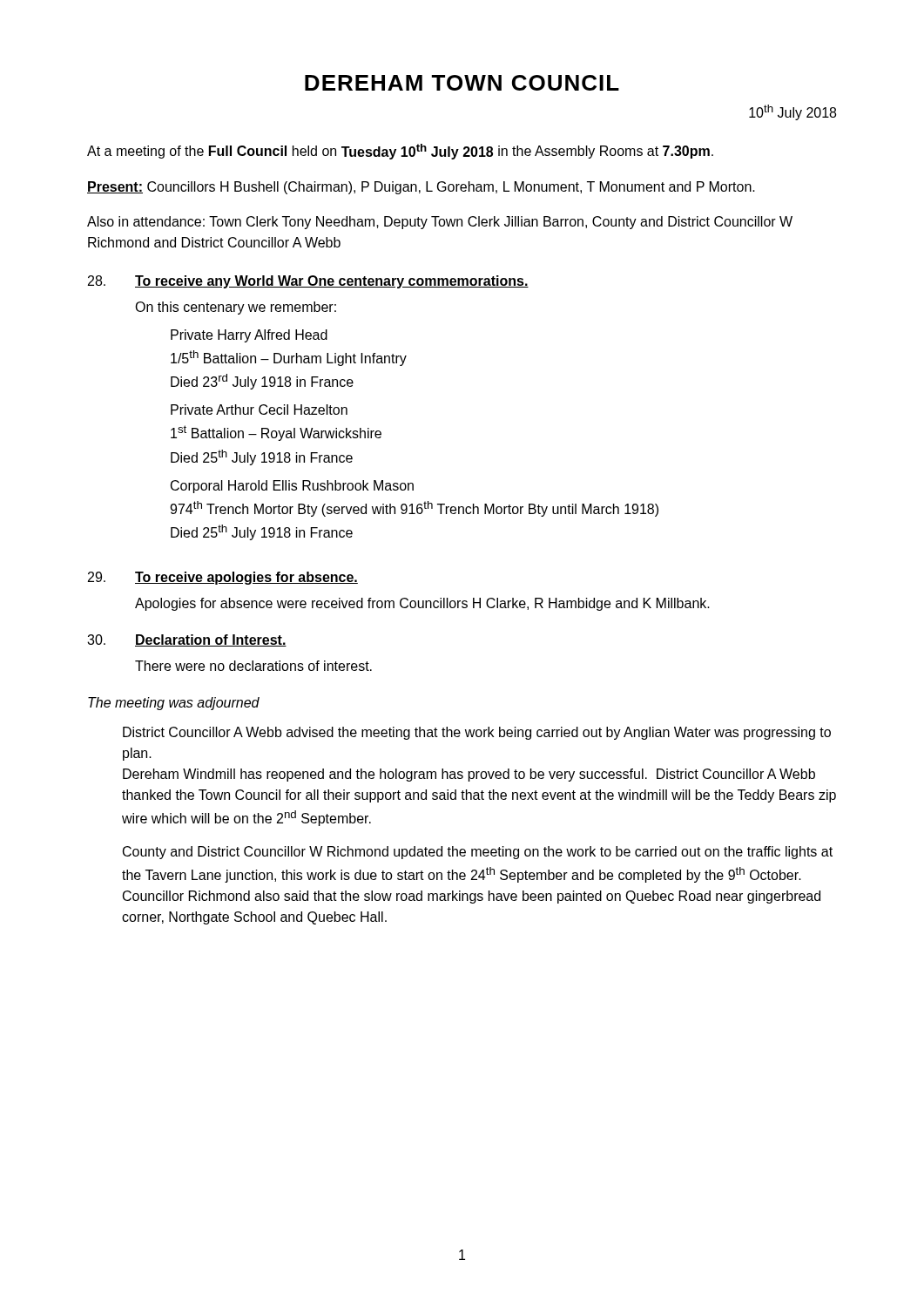Click where it says "Declaration of Interest."
924x1307 pixels.
click(210, 640)
